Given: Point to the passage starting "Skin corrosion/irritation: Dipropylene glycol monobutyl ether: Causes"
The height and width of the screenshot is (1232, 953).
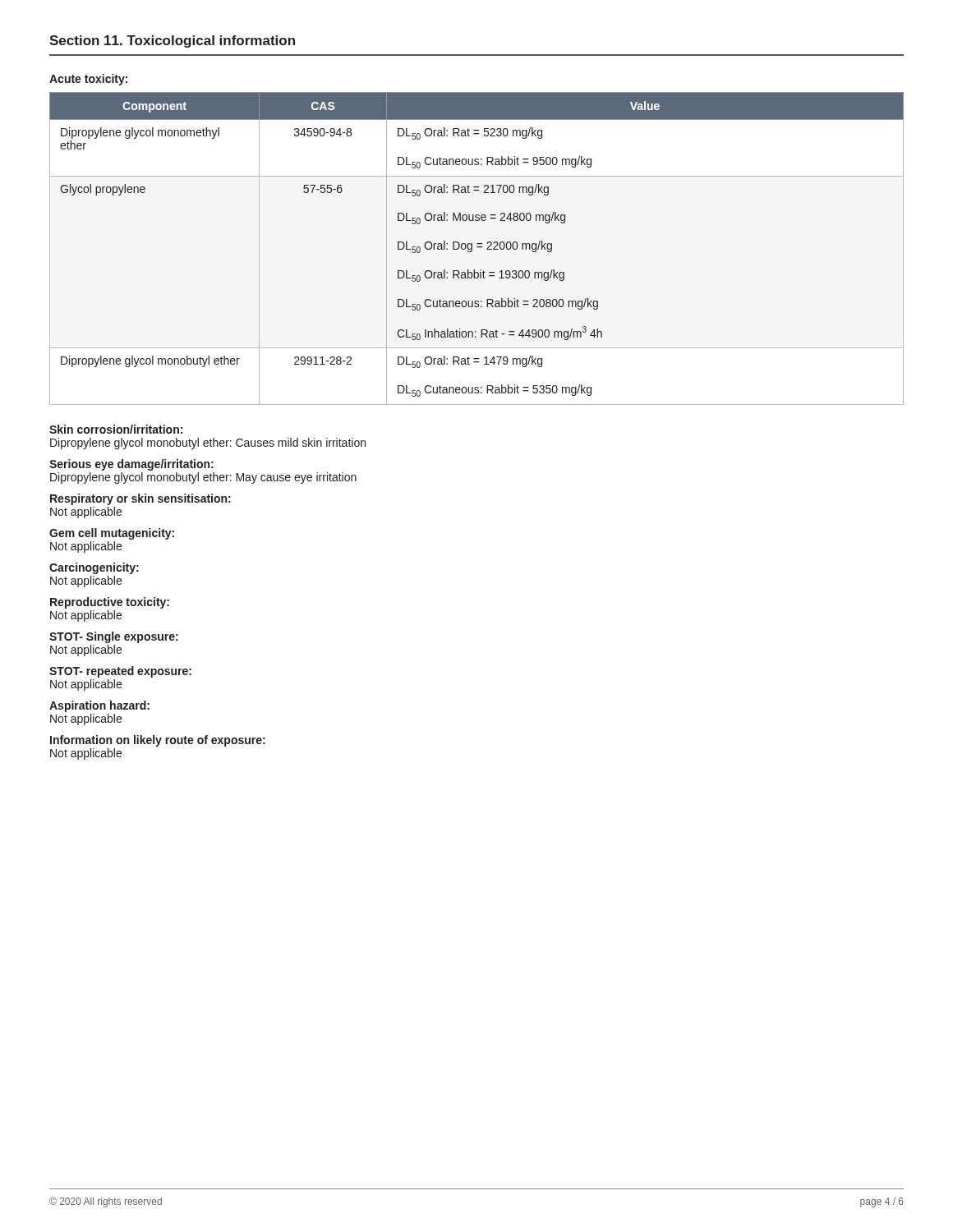Looking at the screenshot, I should coord(208,436).
